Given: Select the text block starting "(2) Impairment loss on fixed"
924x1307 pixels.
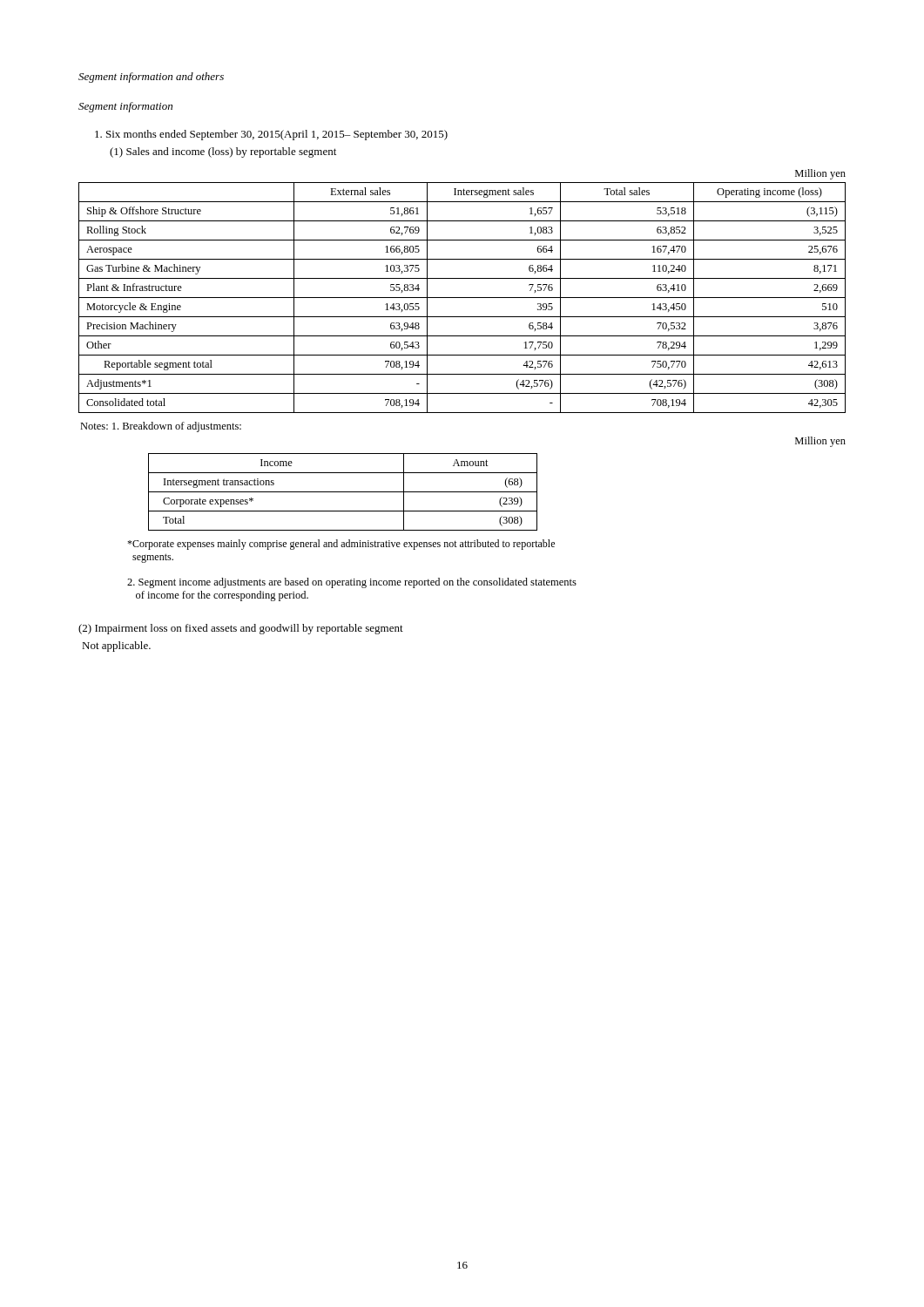Looking at the screenshot, I should (241, 628).
